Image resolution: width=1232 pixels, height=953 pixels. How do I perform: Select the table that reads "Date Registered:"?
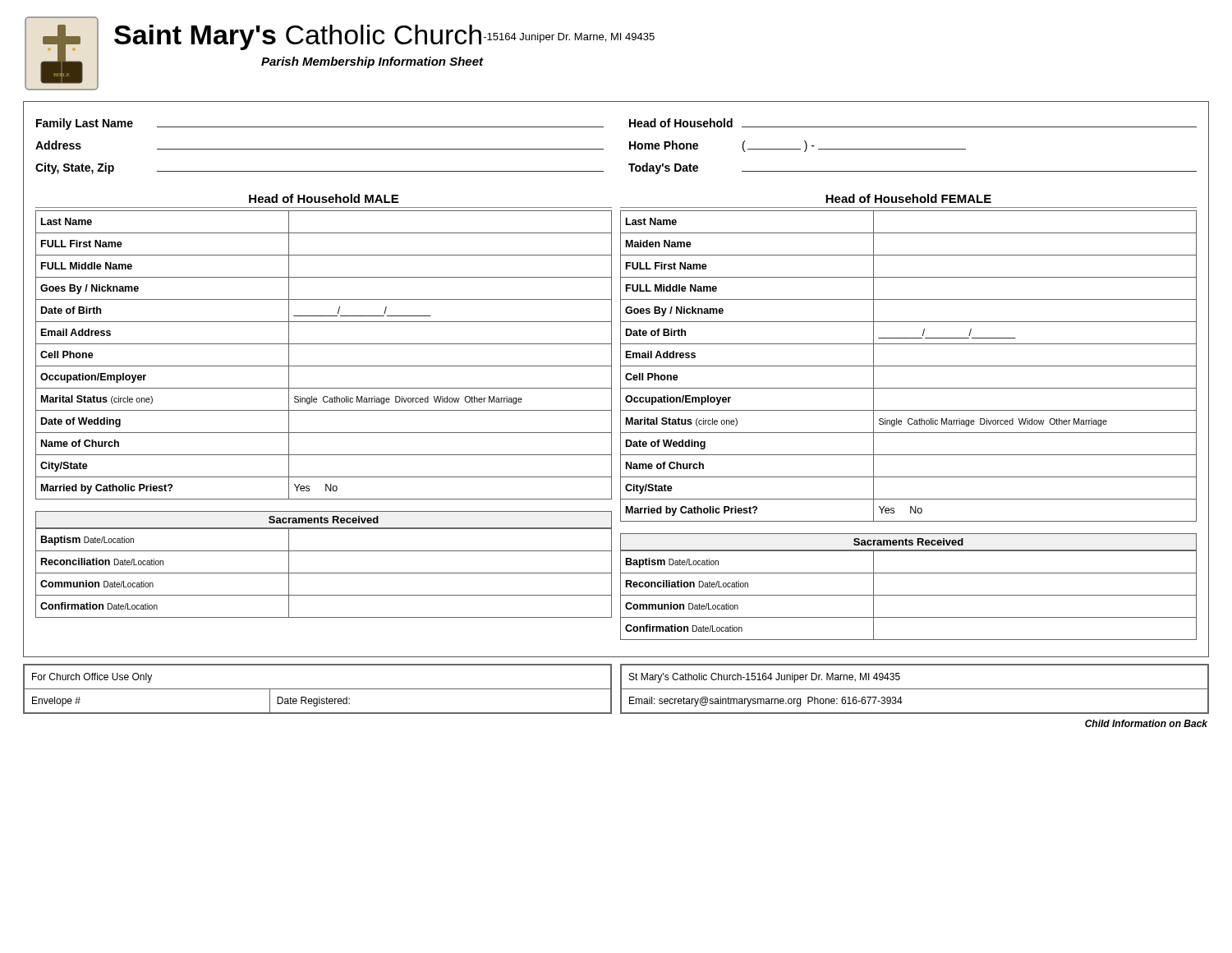[x=317, y=689]
